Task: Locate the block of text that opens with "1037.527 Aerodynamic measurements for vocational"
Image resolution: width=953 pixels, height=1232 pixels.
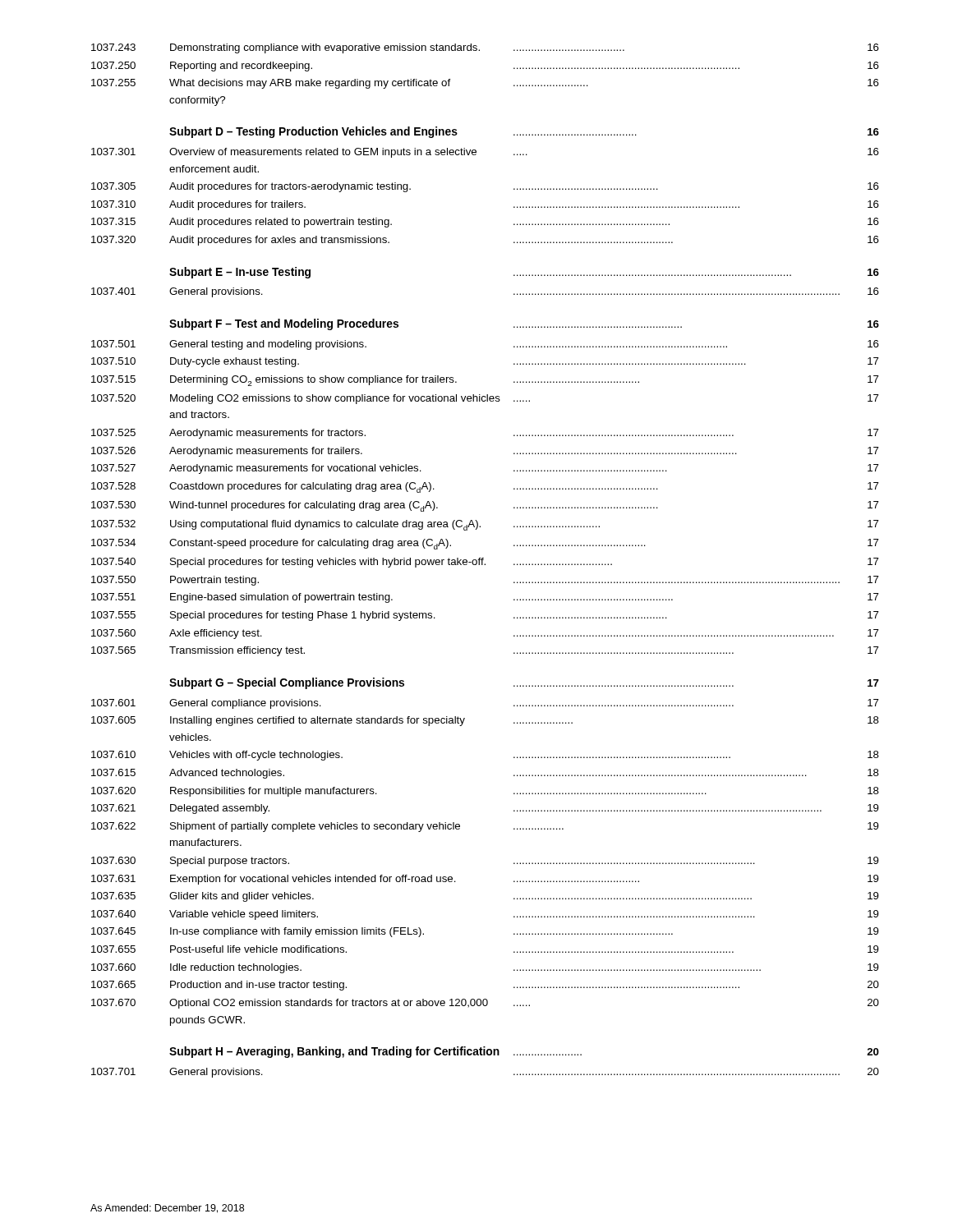Action: 111,469
